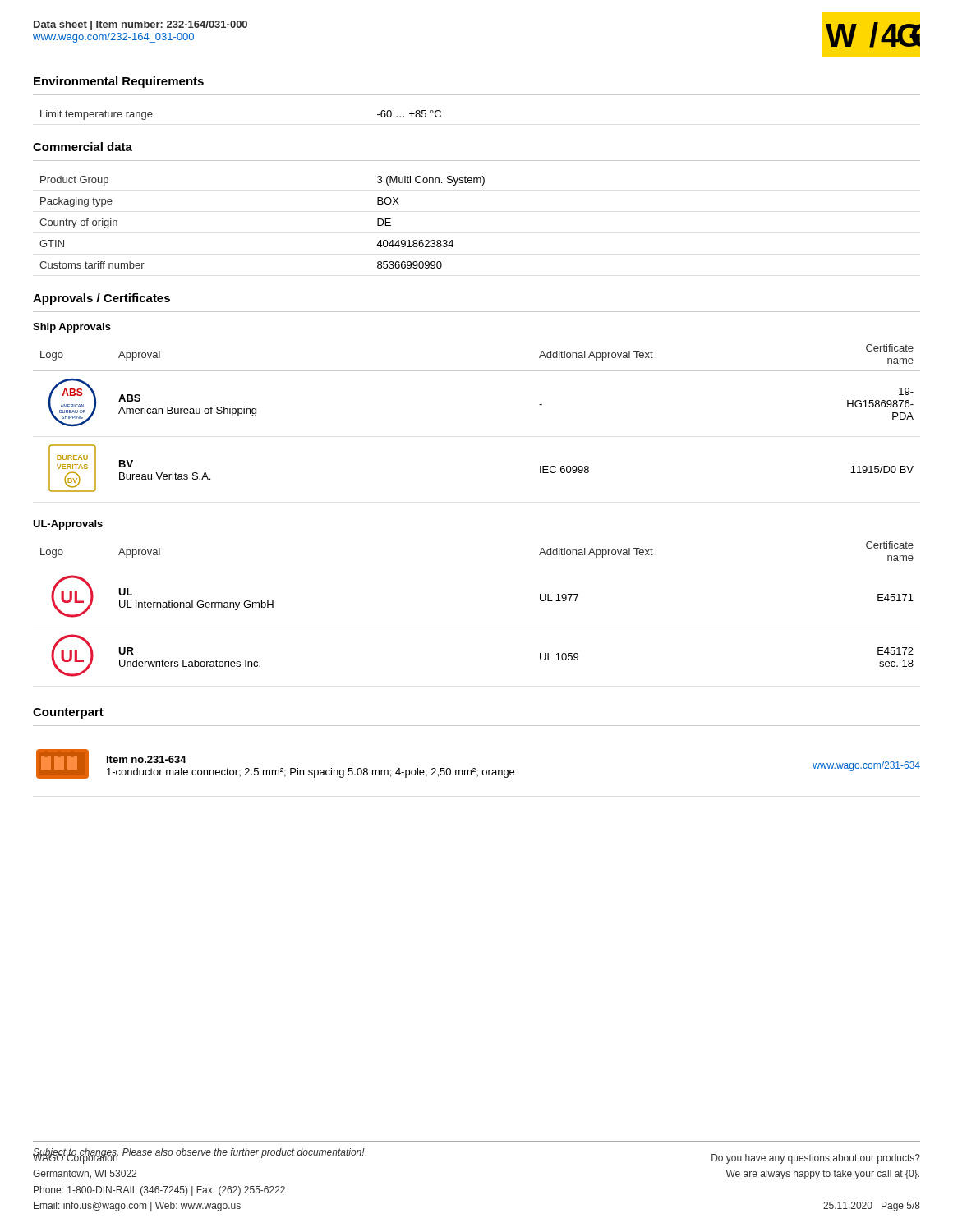The height and width of the screenshot is (1232, 953).
Task: Select the table that reads "19- HG15869876- PDA"
Action: pos(476,420)
